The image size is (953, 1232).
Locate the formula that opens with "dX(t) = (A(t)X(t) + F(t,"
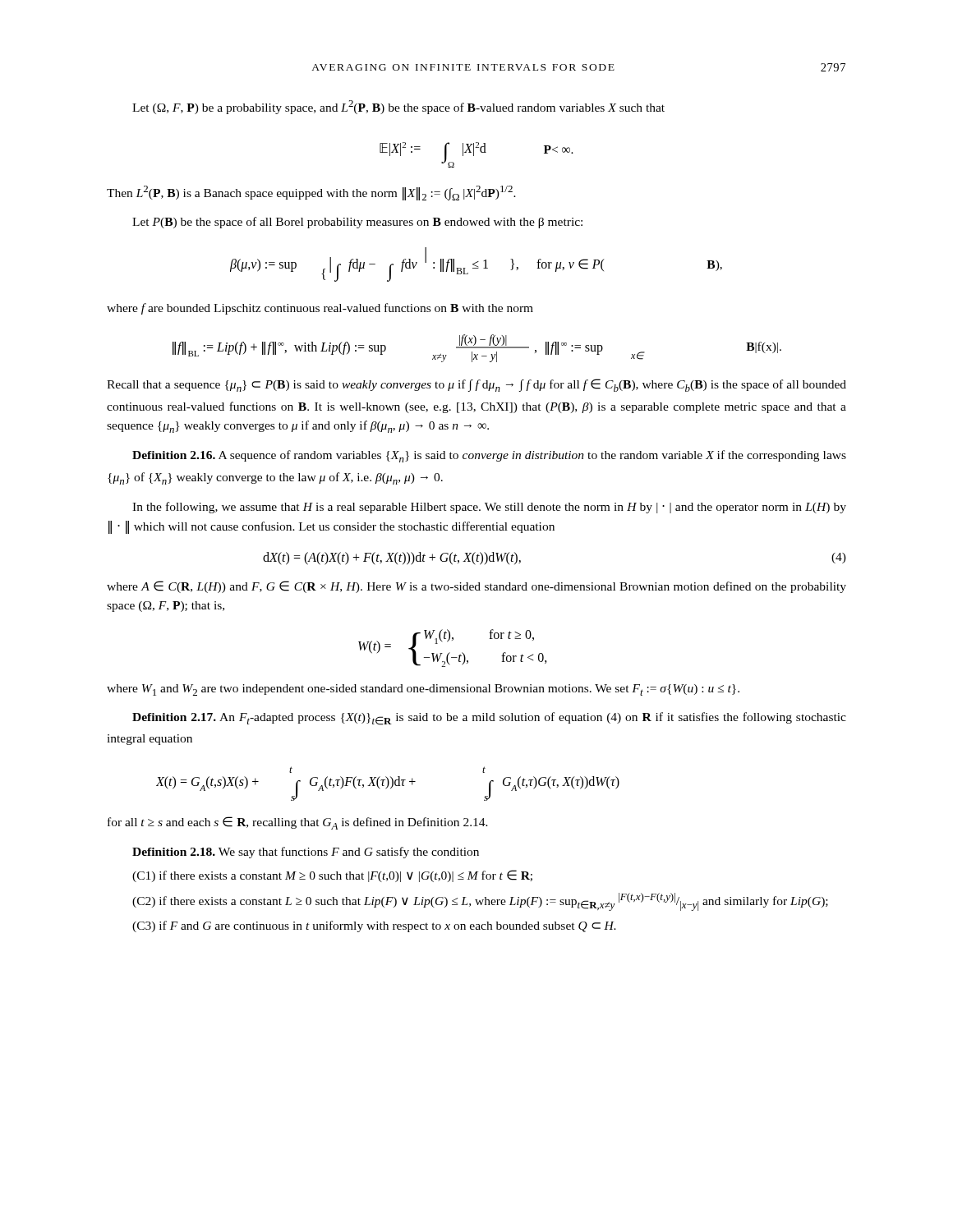click(396, 558)
